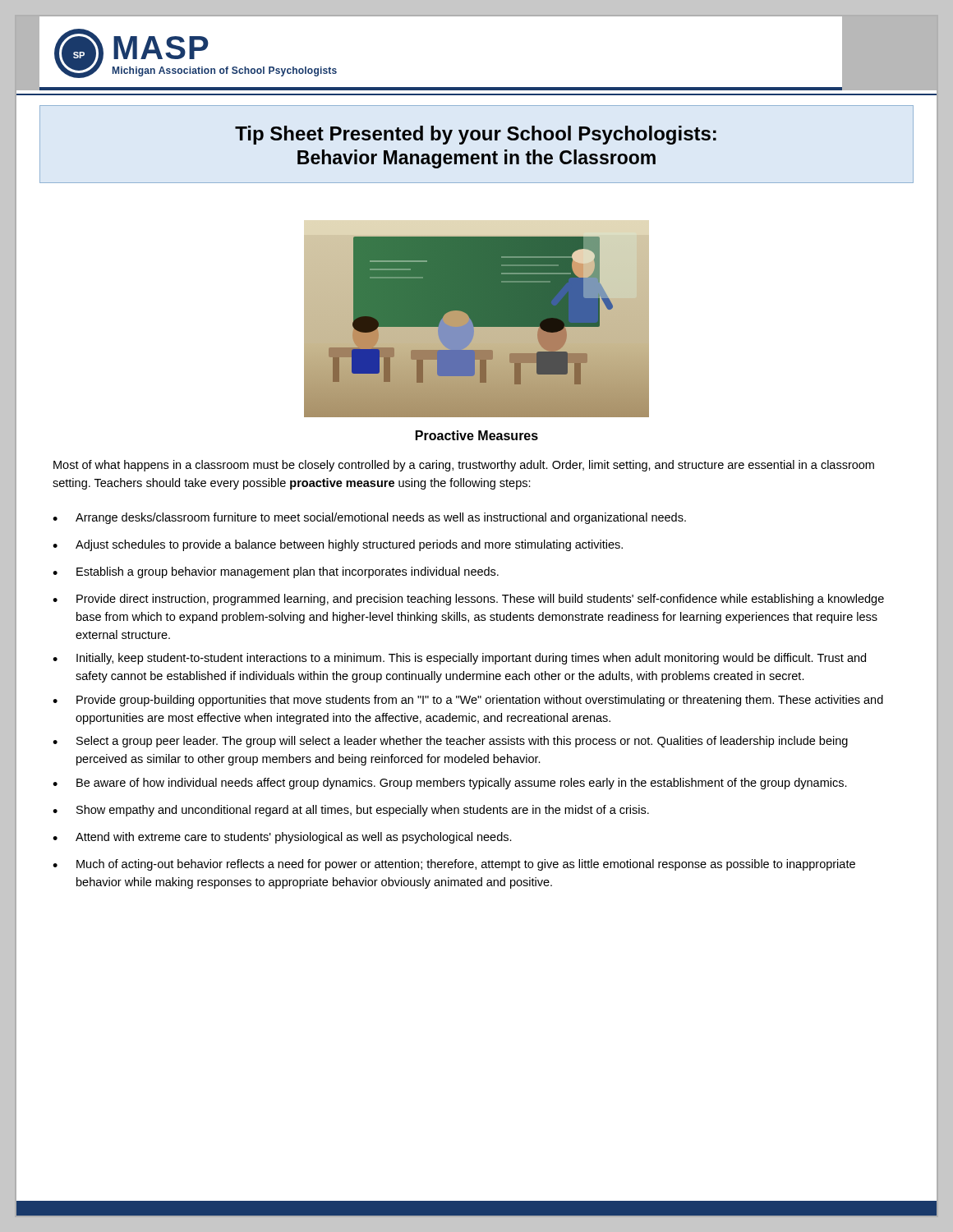The height and width of the screenshot is (1232, 953).
Task: Select the text starting "• Be aware"
Action: (x=450, y=785)
